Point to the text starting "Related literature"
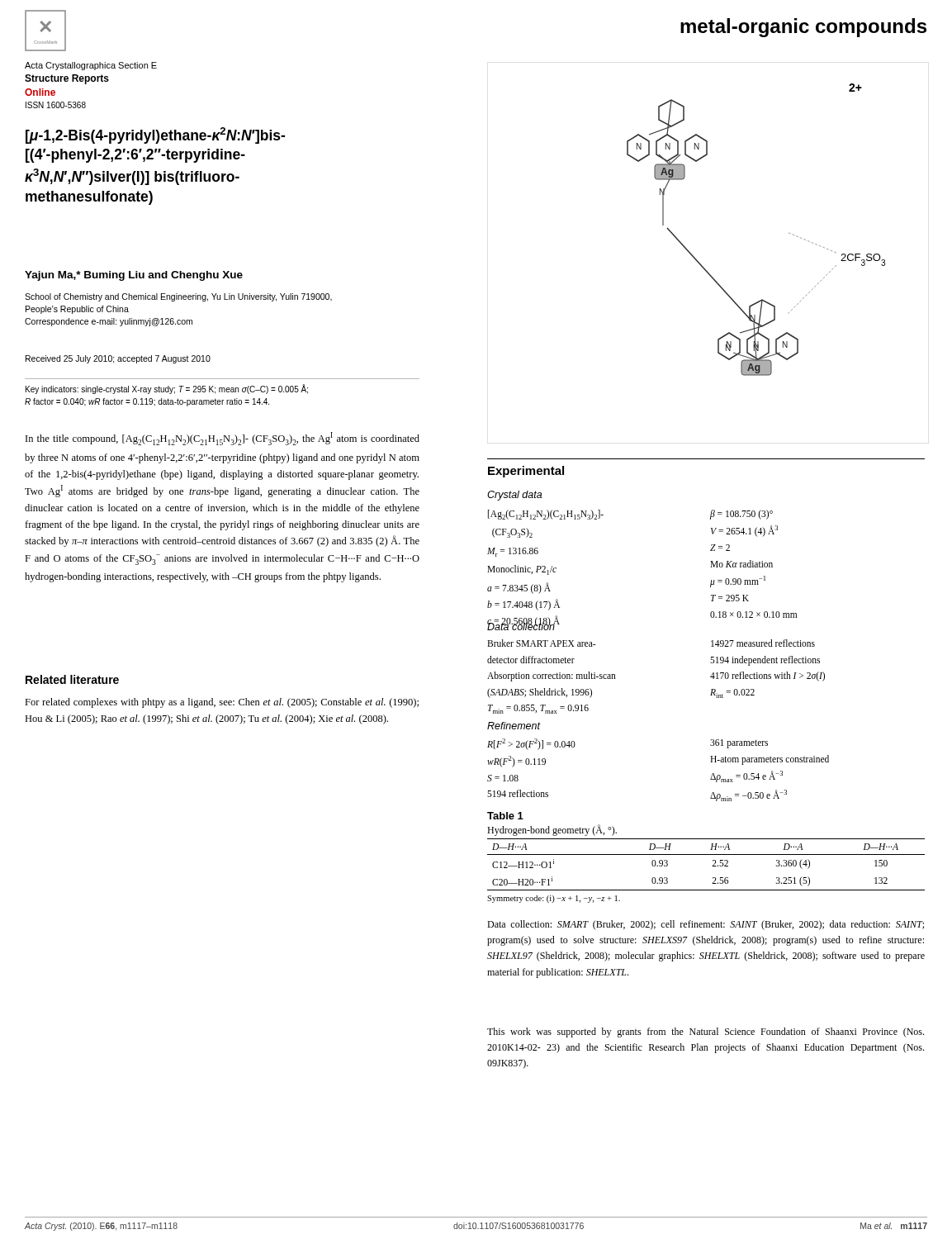The image size is (952, 1239). coord(72,680)
